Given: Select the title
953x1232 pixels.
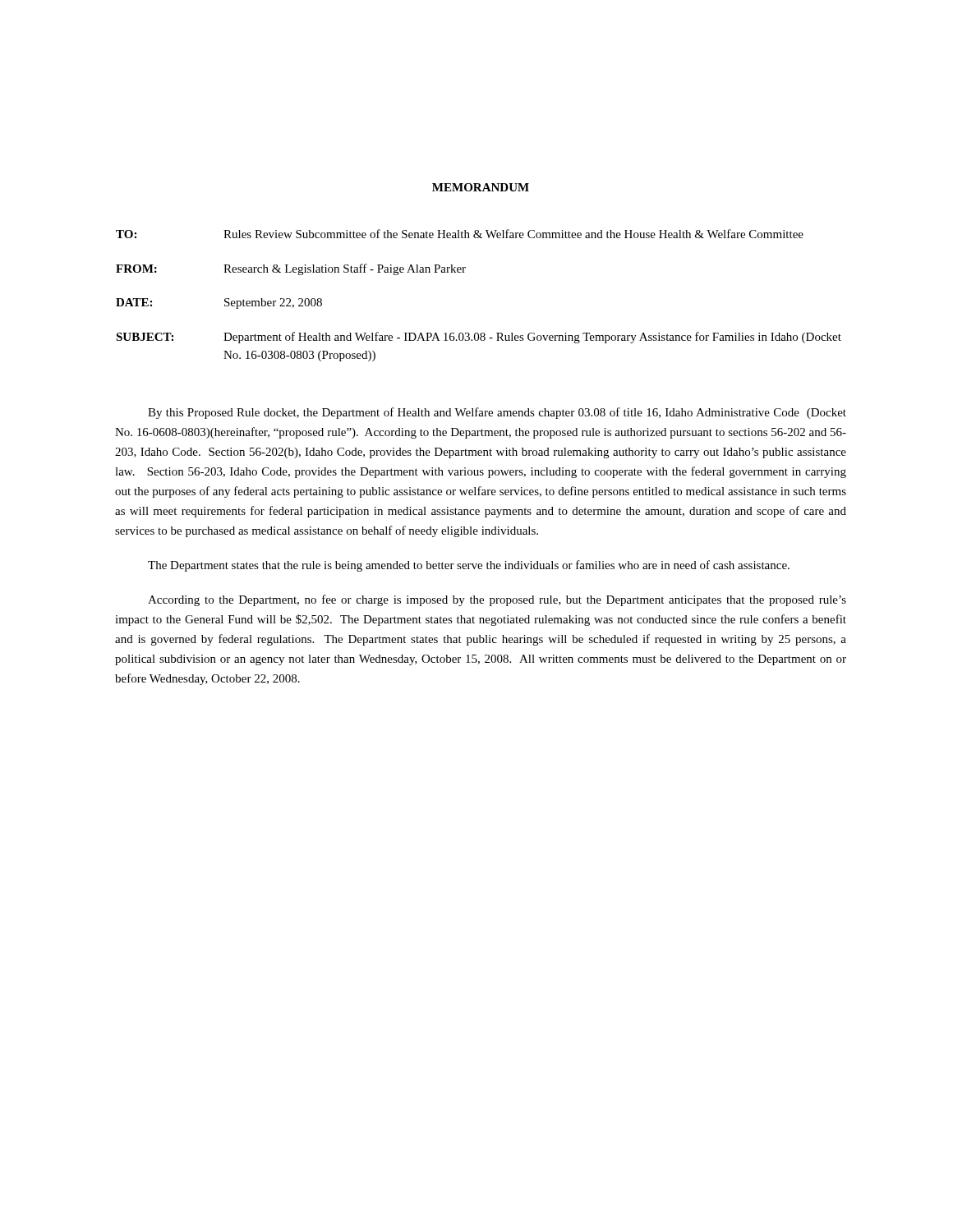Looking at the screenshot, I should click(481, 187).
